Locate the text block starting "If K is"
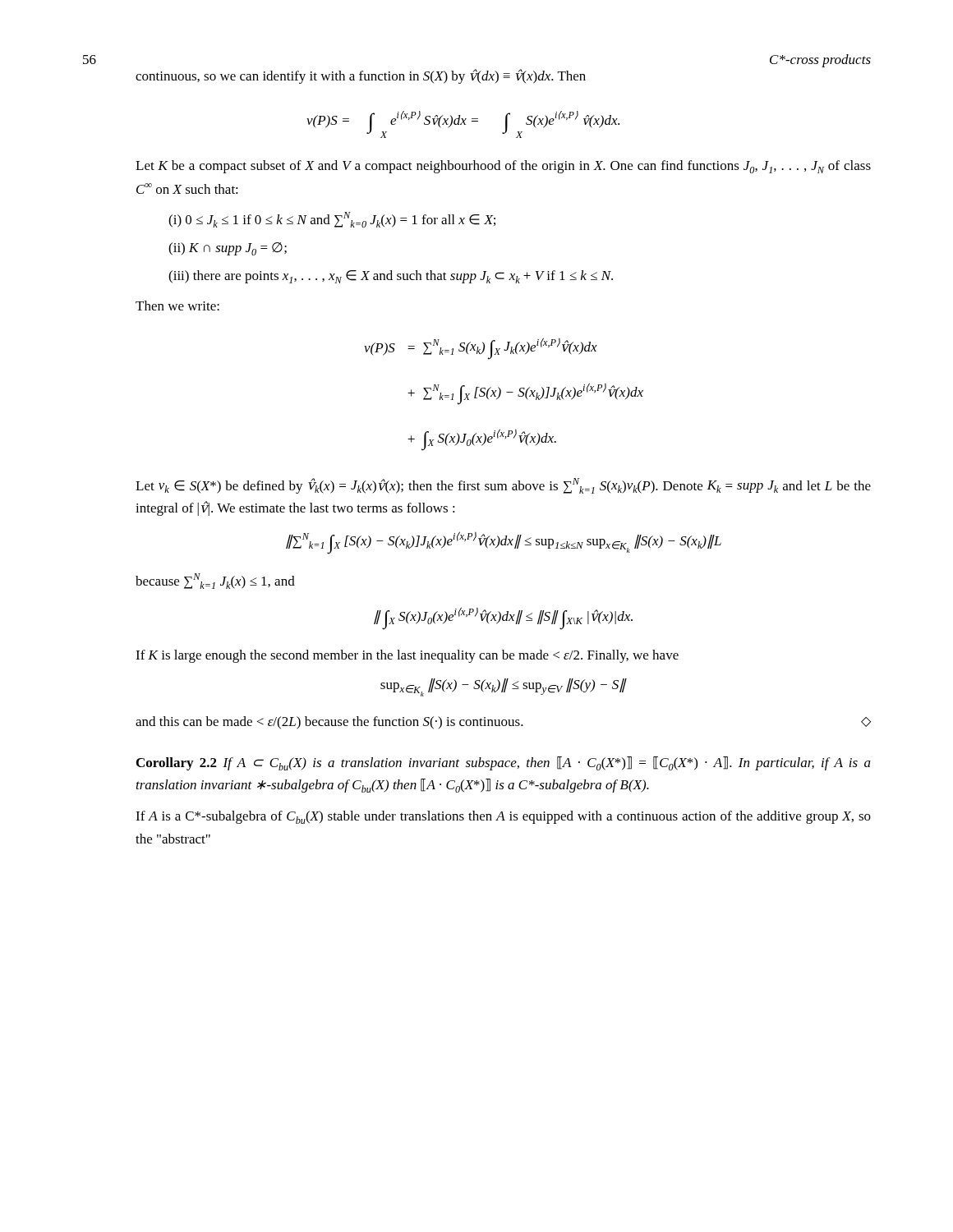Image resolution: width=953 pixels, height=1232 pixels. coord(407,655)
